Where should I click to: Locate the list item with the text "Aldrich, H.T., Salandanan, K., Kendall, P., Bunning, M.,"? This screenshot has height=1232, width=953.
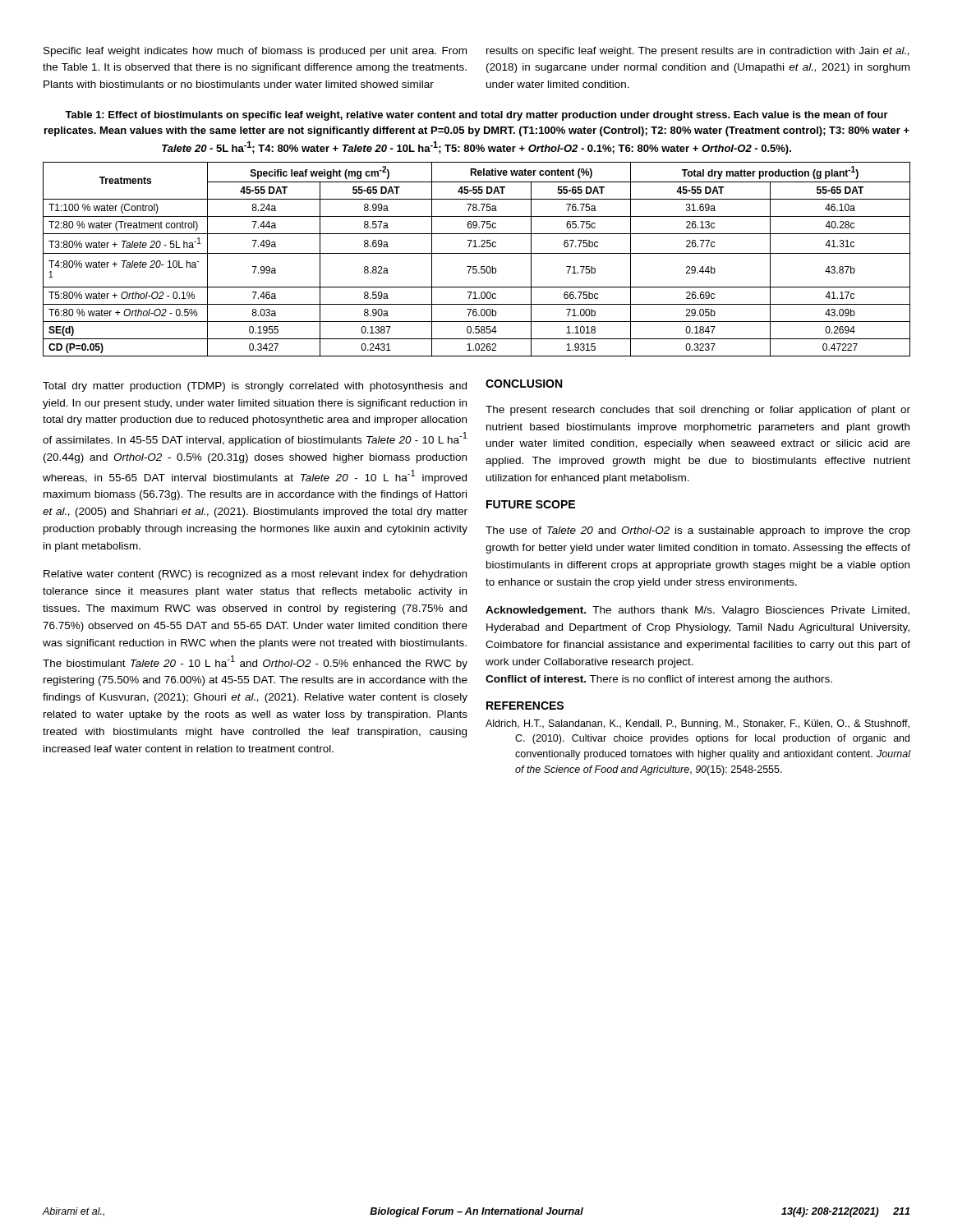point(698,746)
